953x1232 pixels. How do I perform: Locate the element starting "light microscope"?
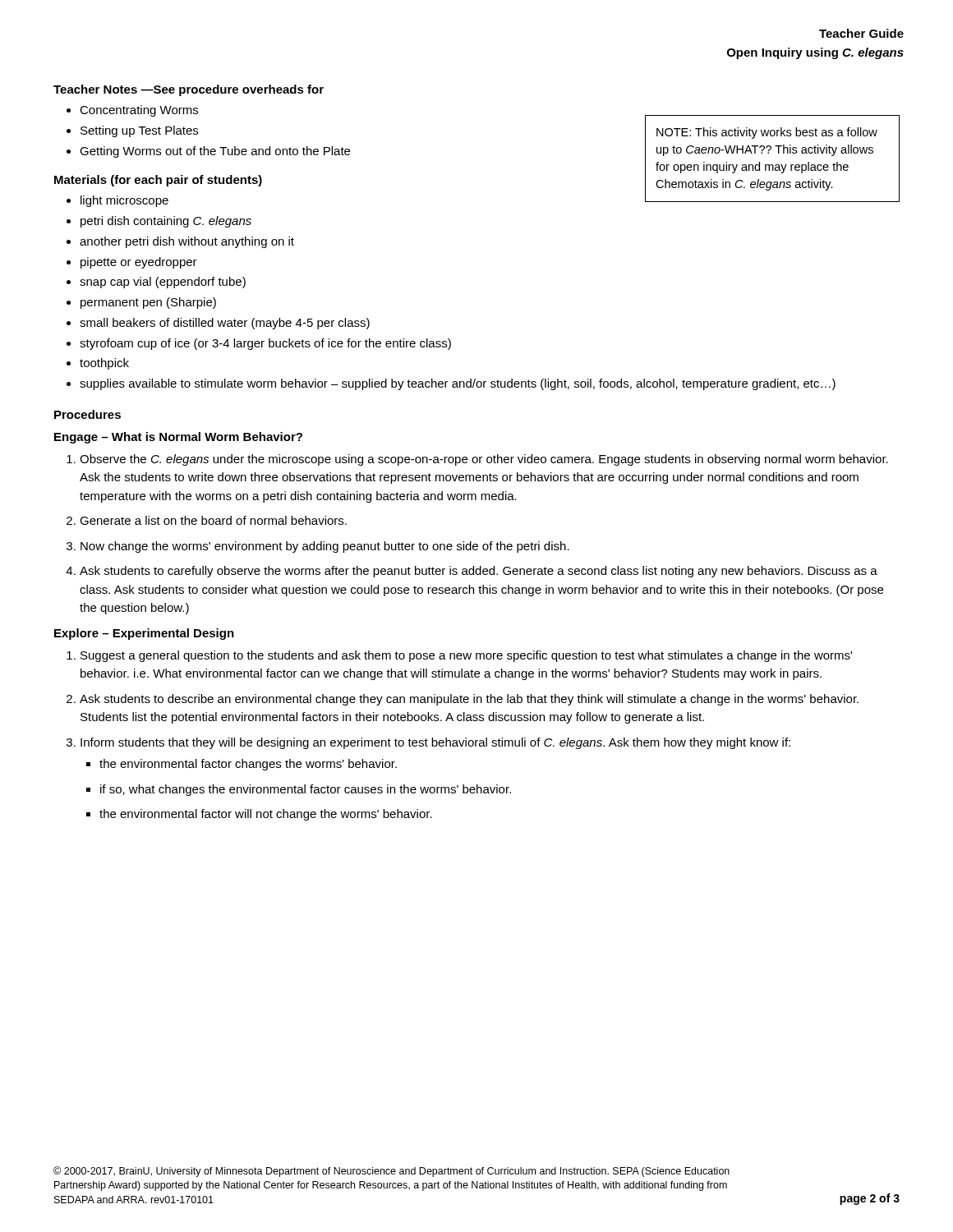tap(124, 200)
